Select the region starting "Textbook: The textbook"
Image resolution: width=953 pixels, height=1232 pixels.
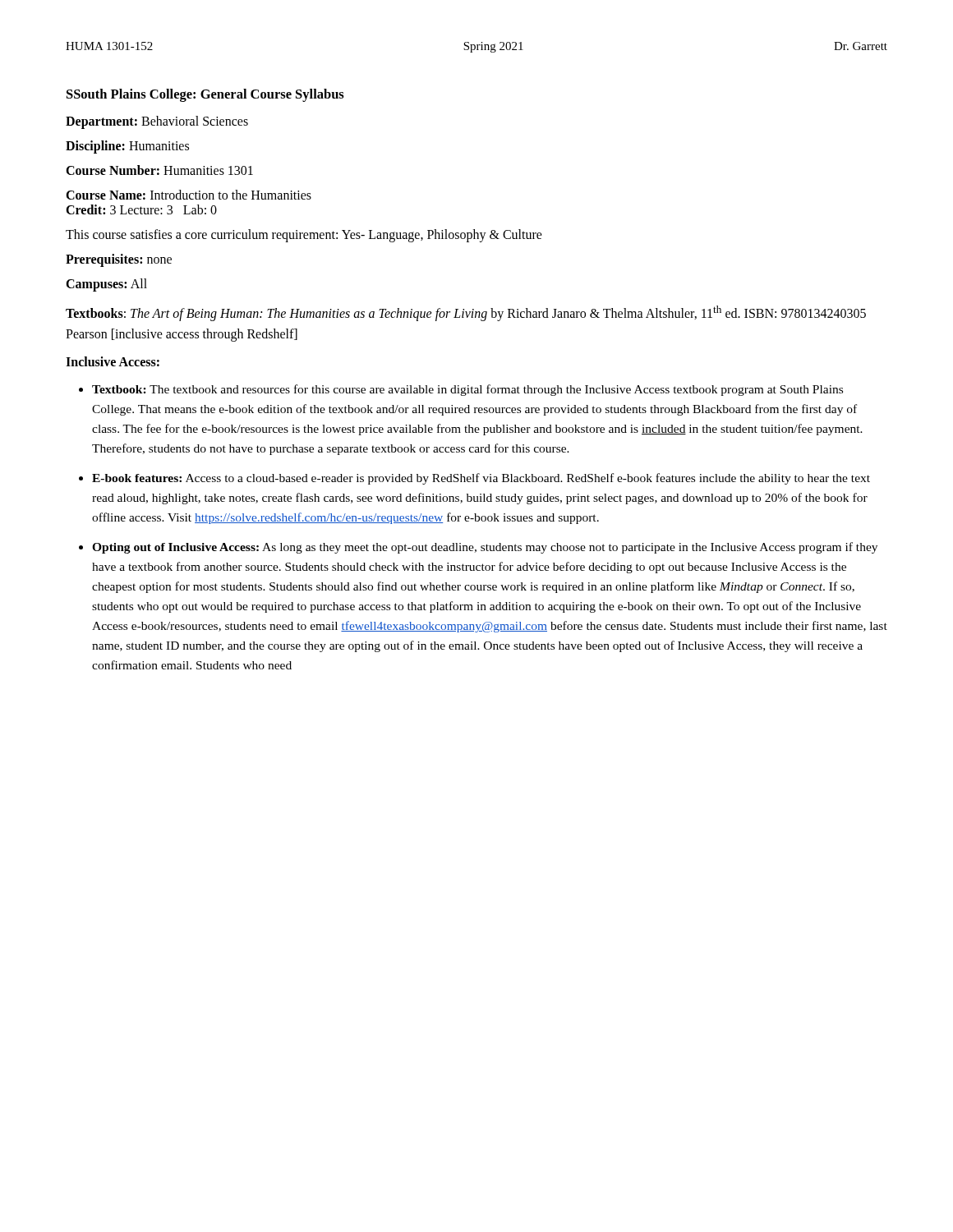(x=478, y=418)
